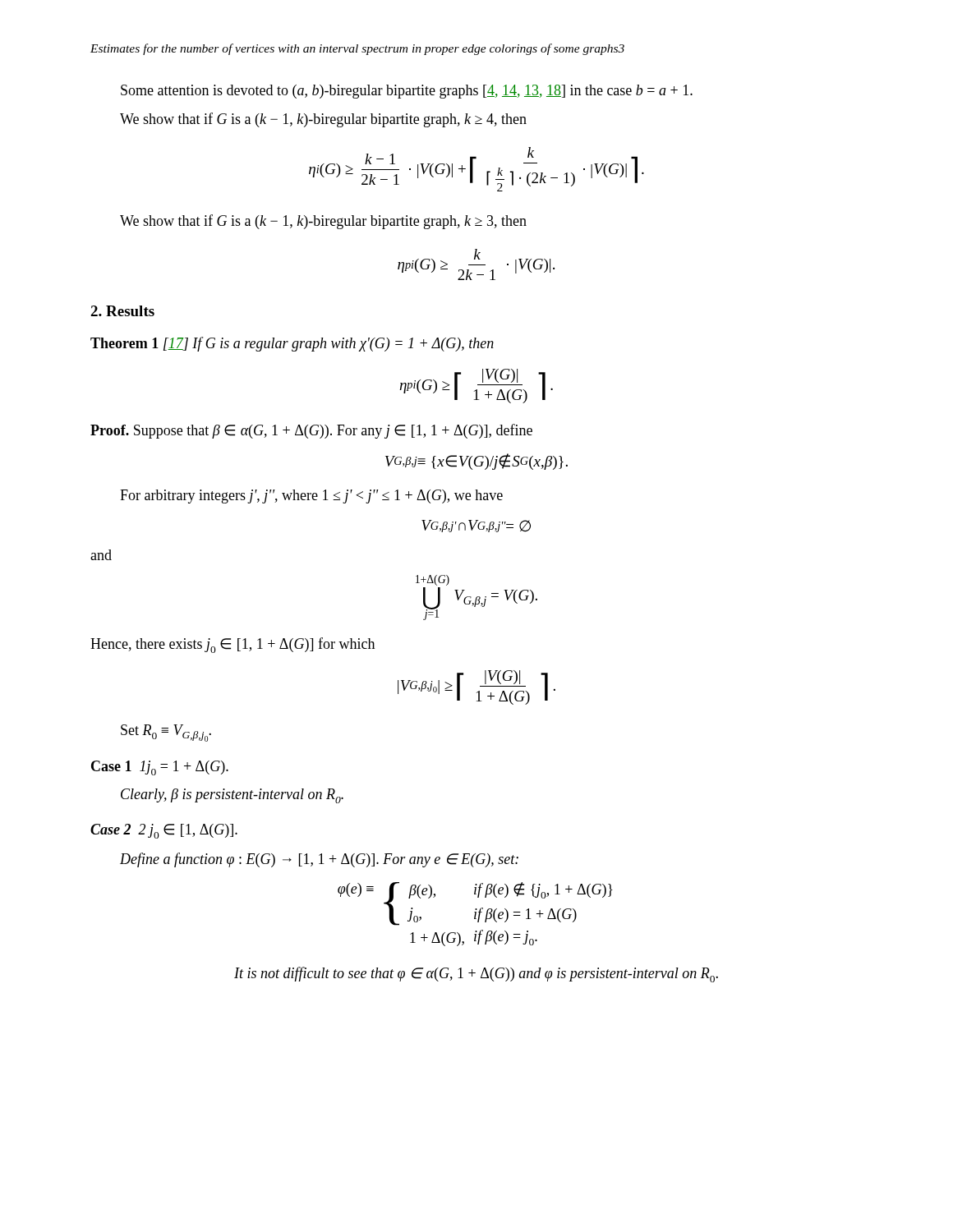Viewport: 953px width, 1232px height.
Task: Select the passage starting "VG,β,j ≡ {x ∈"
Action: click(476, 461)
